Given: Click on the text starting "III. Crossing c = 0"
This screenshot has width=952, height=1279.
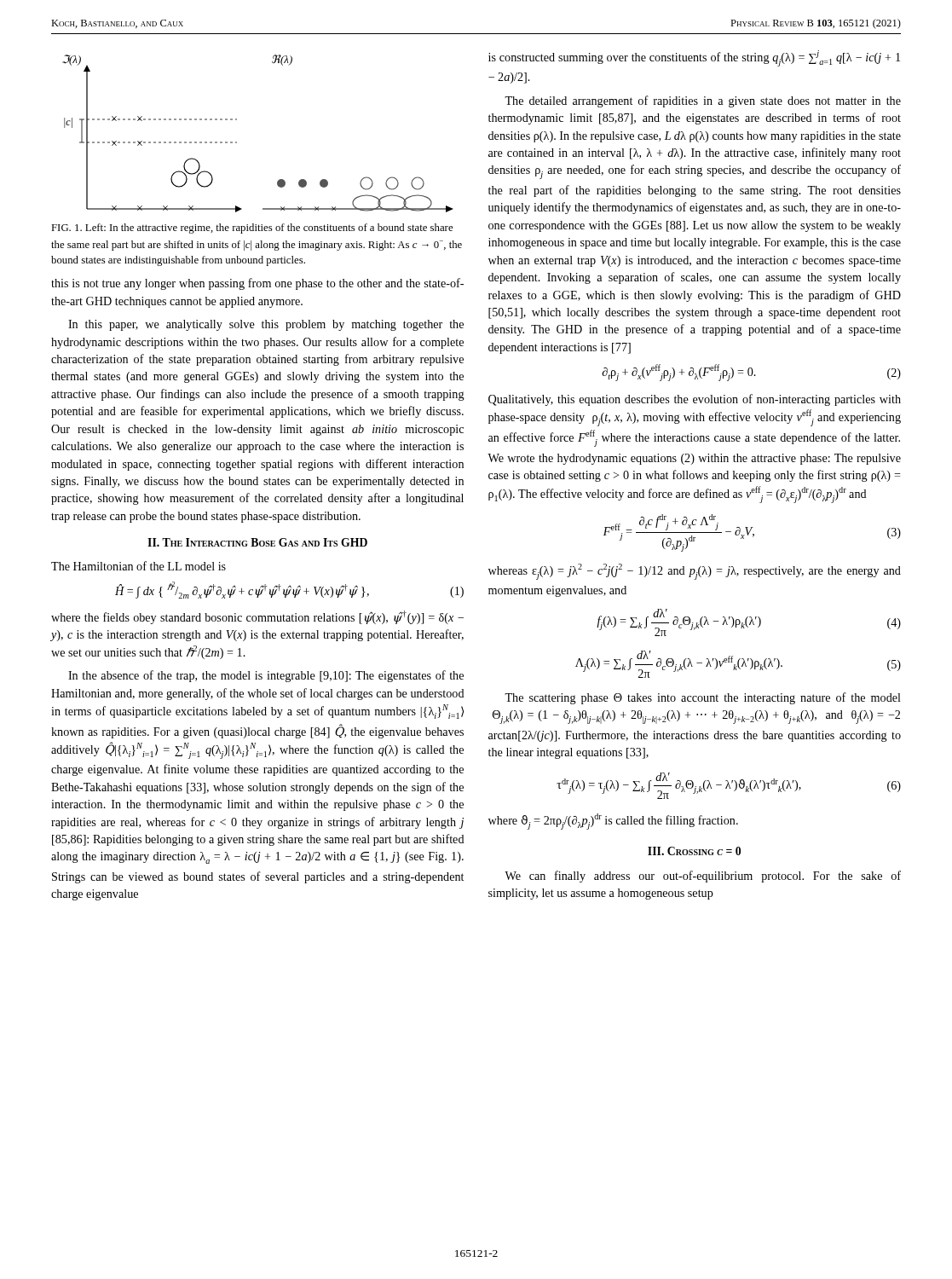Looking at the screenshot, I should (694, 851).
